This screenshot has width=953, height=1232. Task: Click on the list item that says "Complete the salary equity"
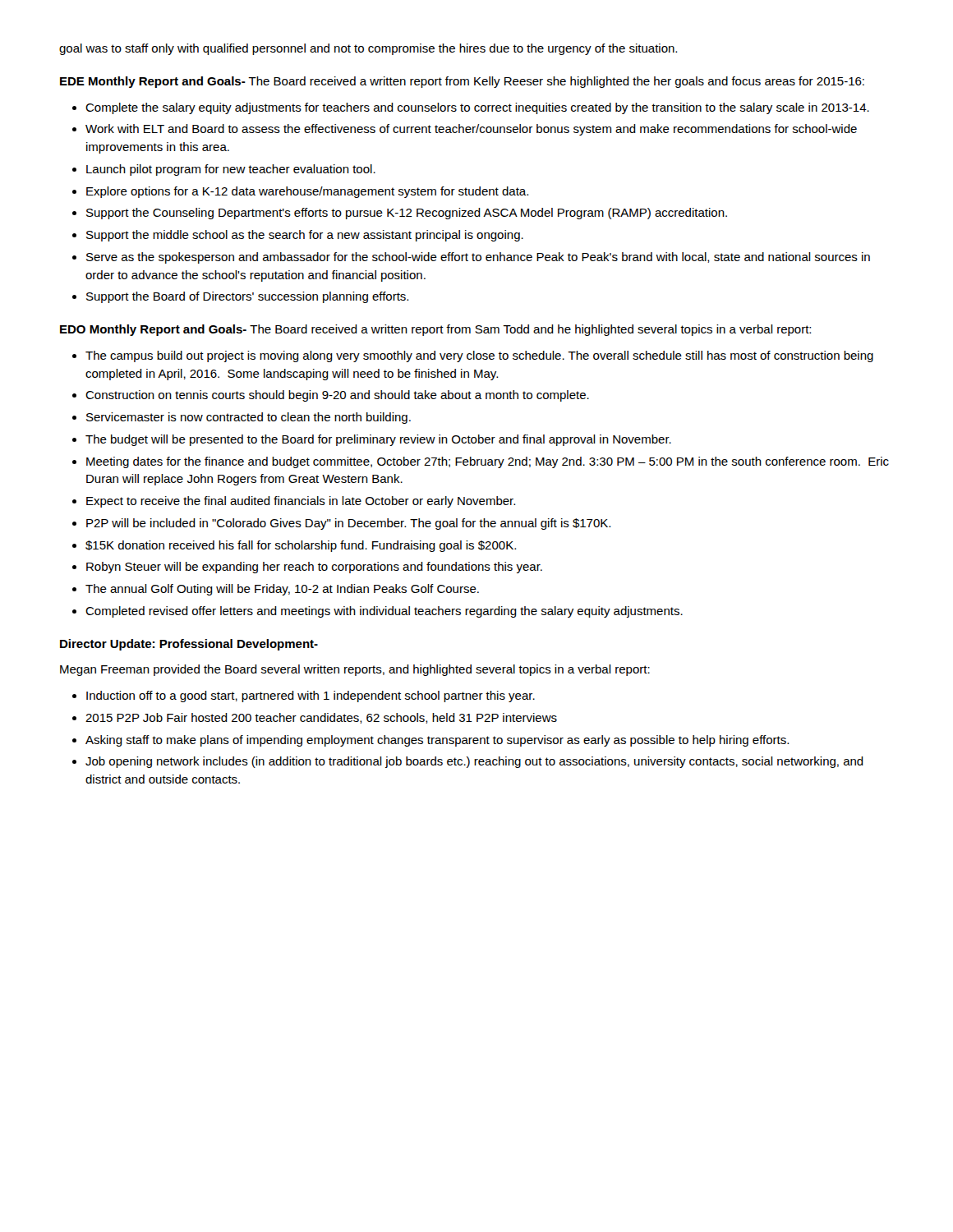click(478, 107)
